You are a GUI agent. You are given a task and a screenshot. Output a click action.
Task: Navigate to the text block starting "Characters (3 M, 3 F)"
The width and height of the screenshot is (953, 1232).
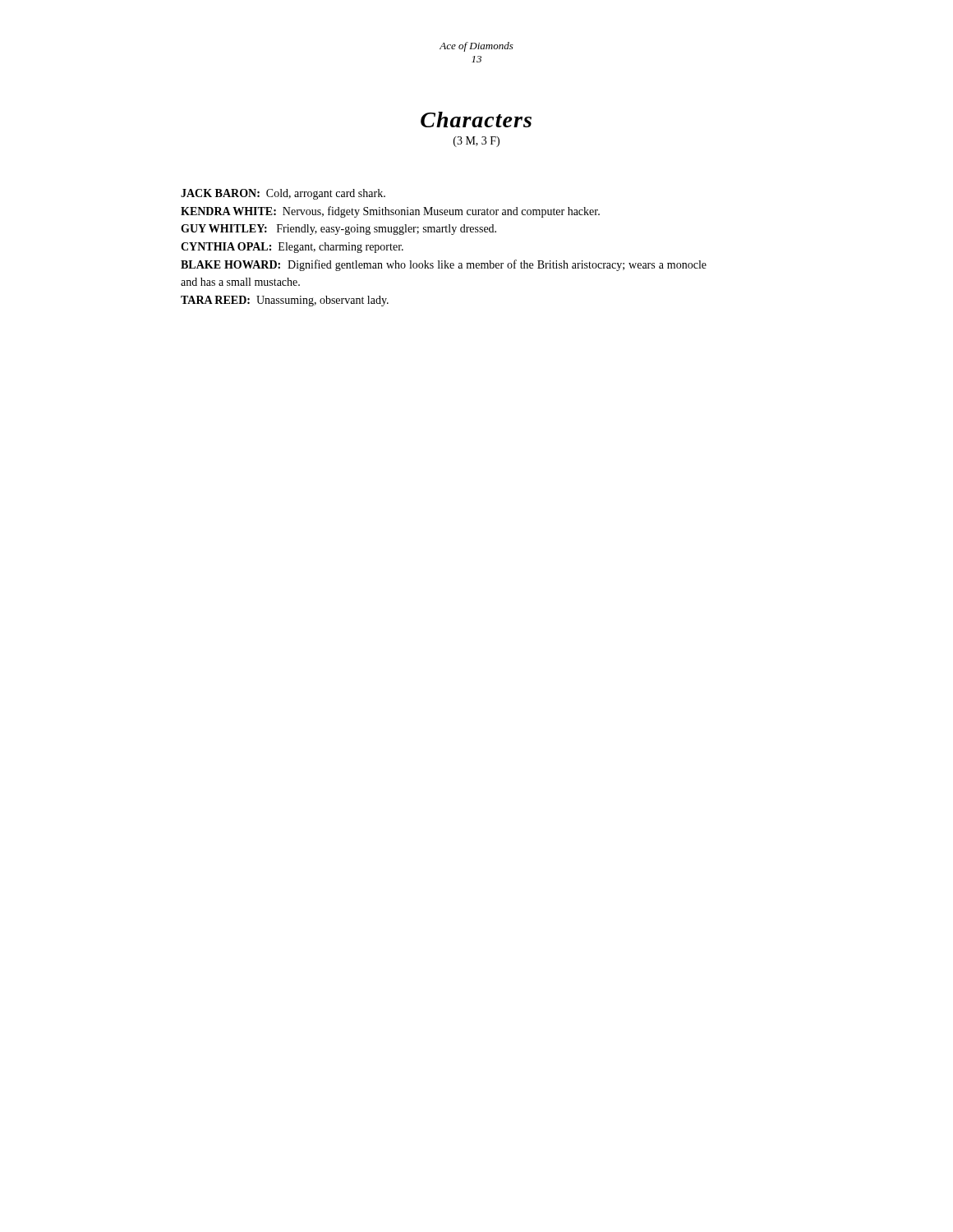pos(476,127)
